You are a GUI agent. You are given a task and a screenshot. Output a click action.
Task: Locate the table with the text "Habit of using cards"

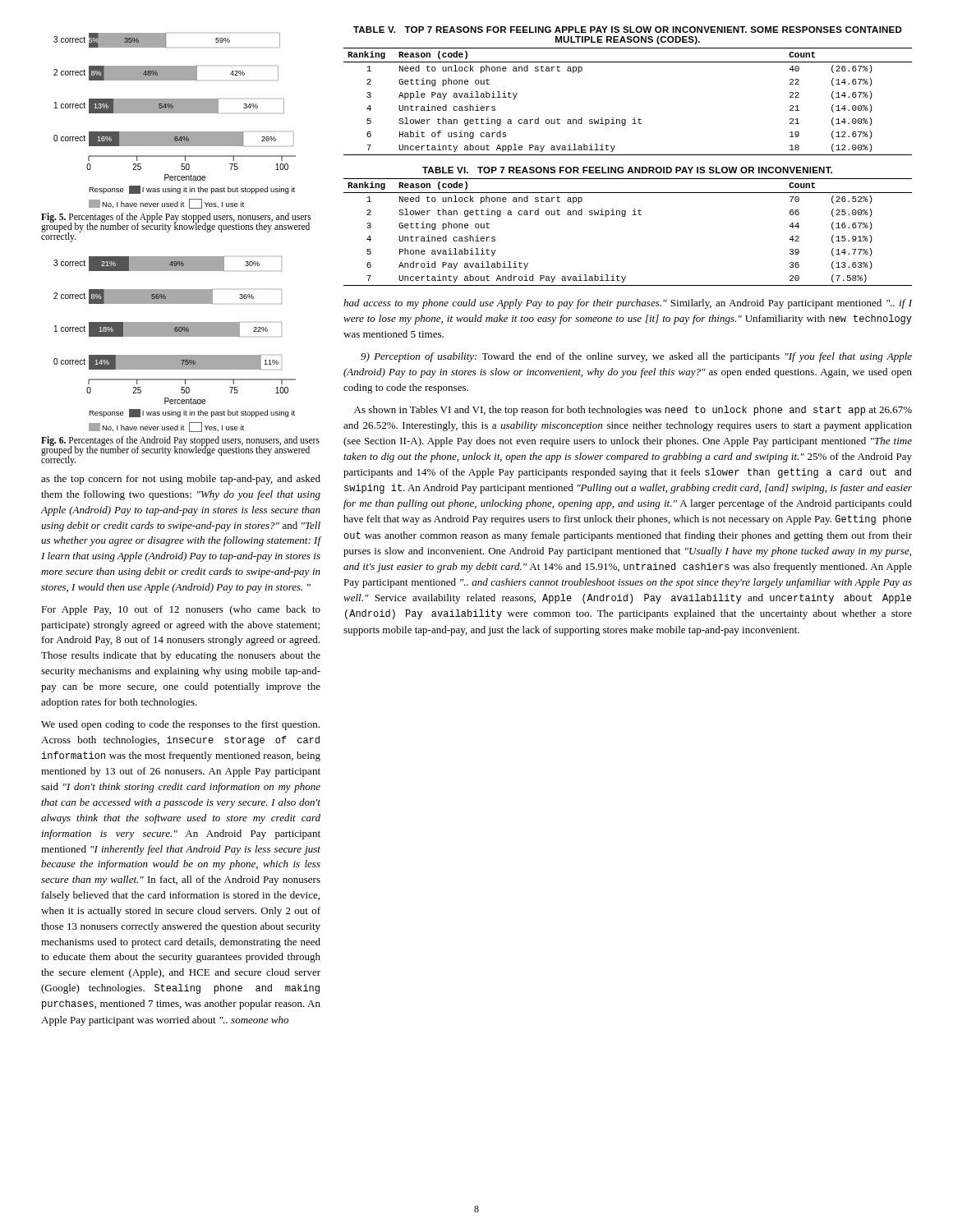628,90
